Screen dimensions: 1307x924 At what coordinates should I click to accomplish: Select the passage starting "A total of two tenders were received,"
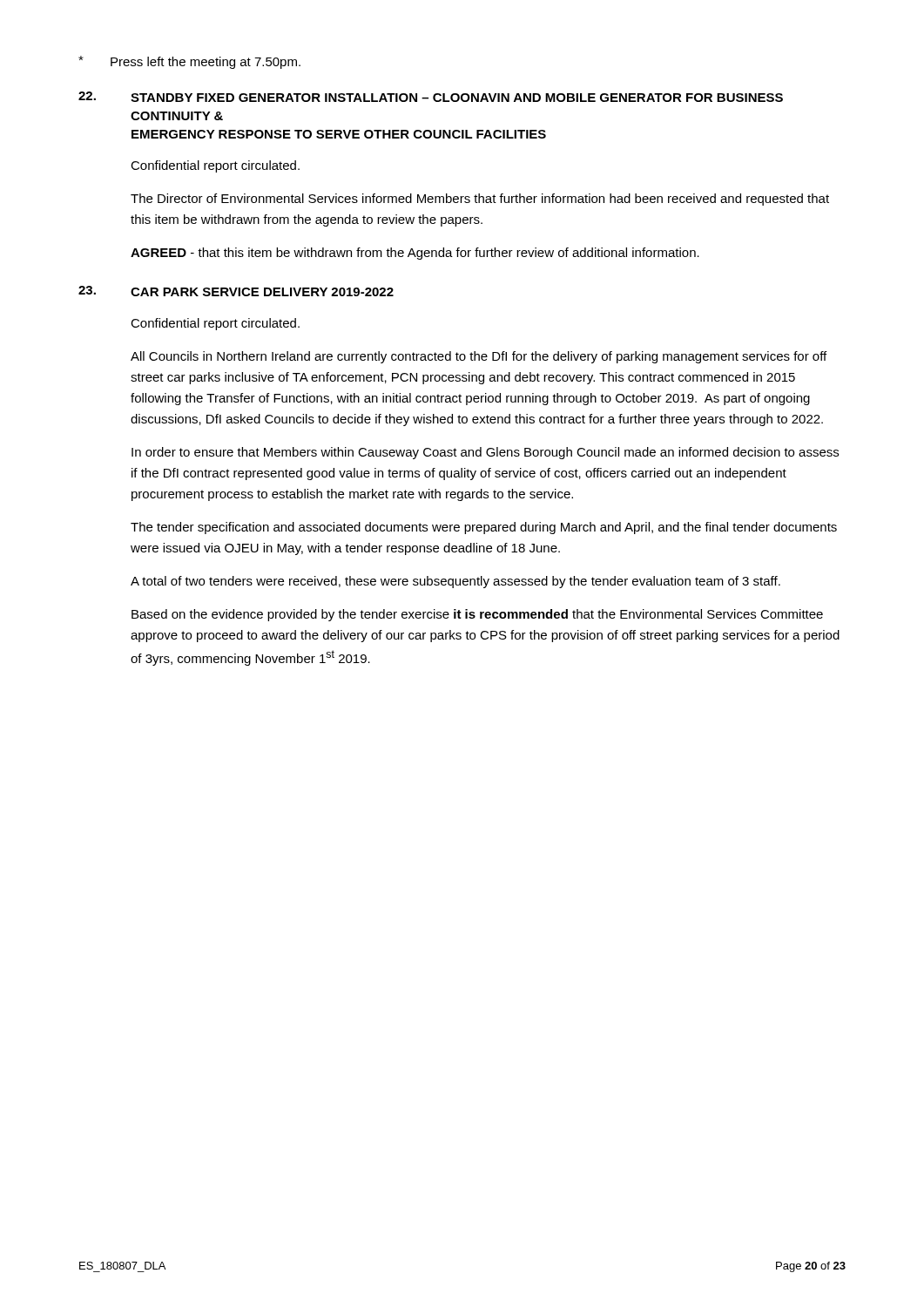point(456,580)
